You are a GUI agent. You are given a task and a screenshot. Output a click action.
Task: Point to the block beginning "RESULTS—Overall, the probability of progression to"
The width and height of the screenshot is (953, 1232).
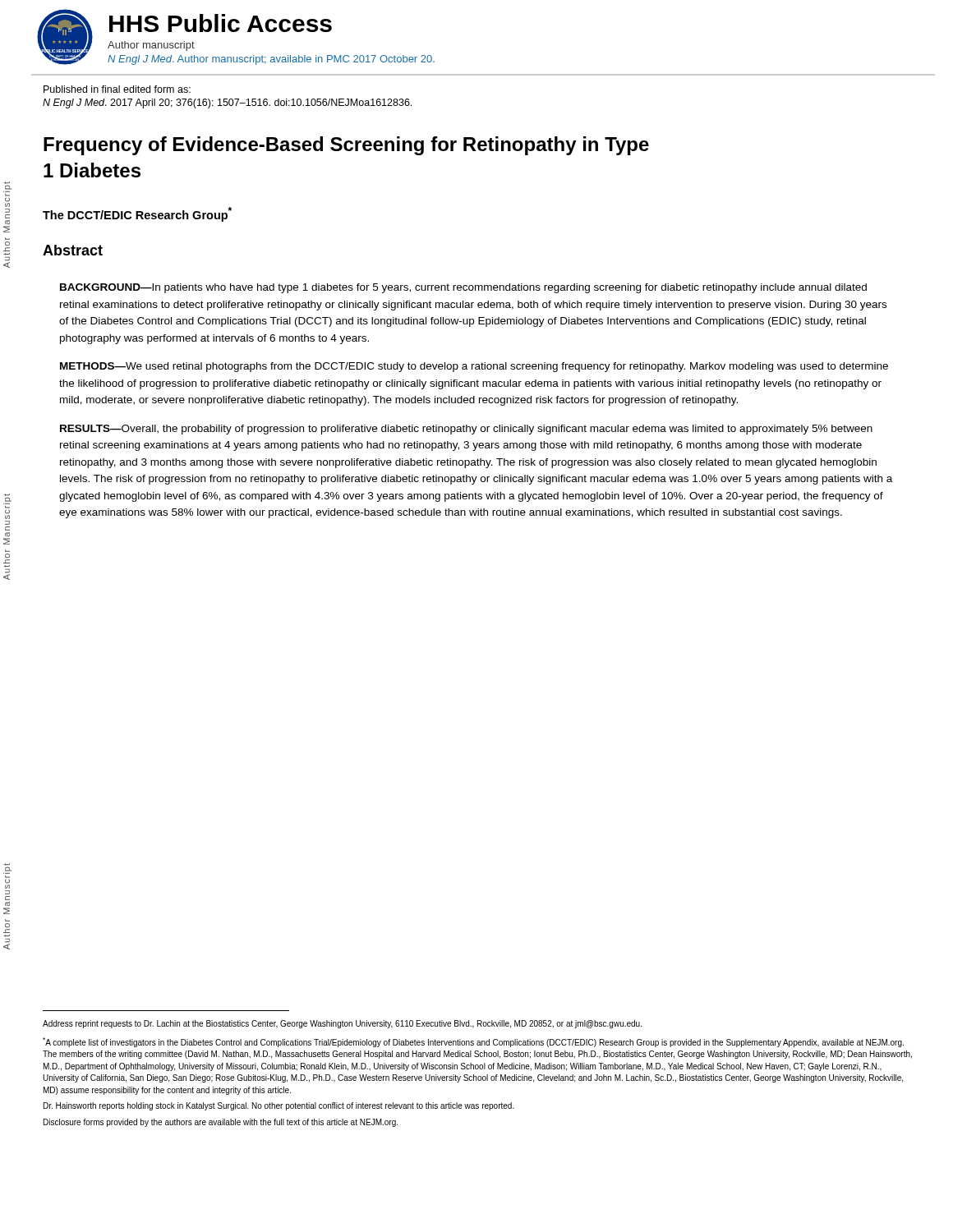[476, 470]
